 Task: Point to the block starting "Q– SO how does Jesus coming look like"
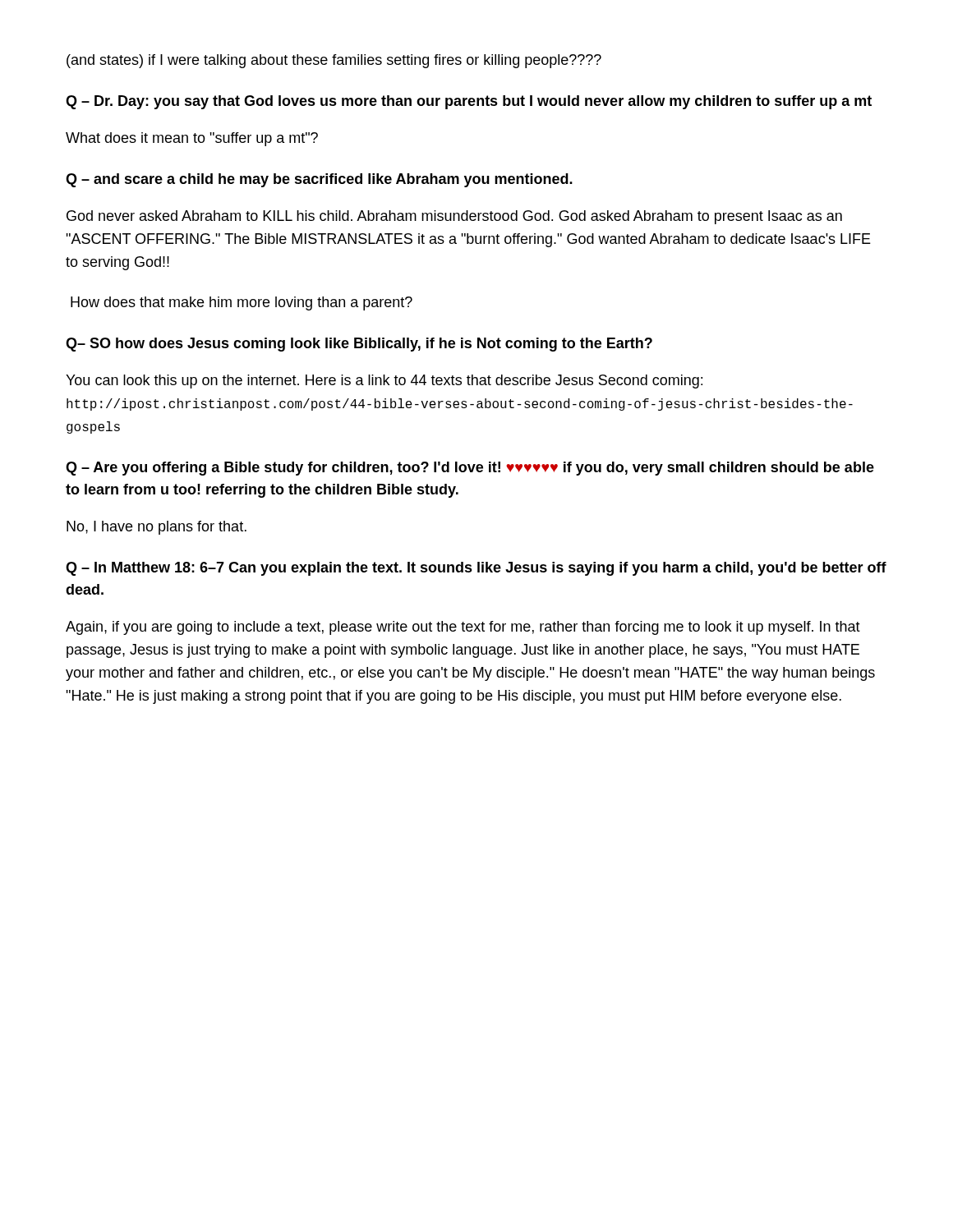point(359,344)
